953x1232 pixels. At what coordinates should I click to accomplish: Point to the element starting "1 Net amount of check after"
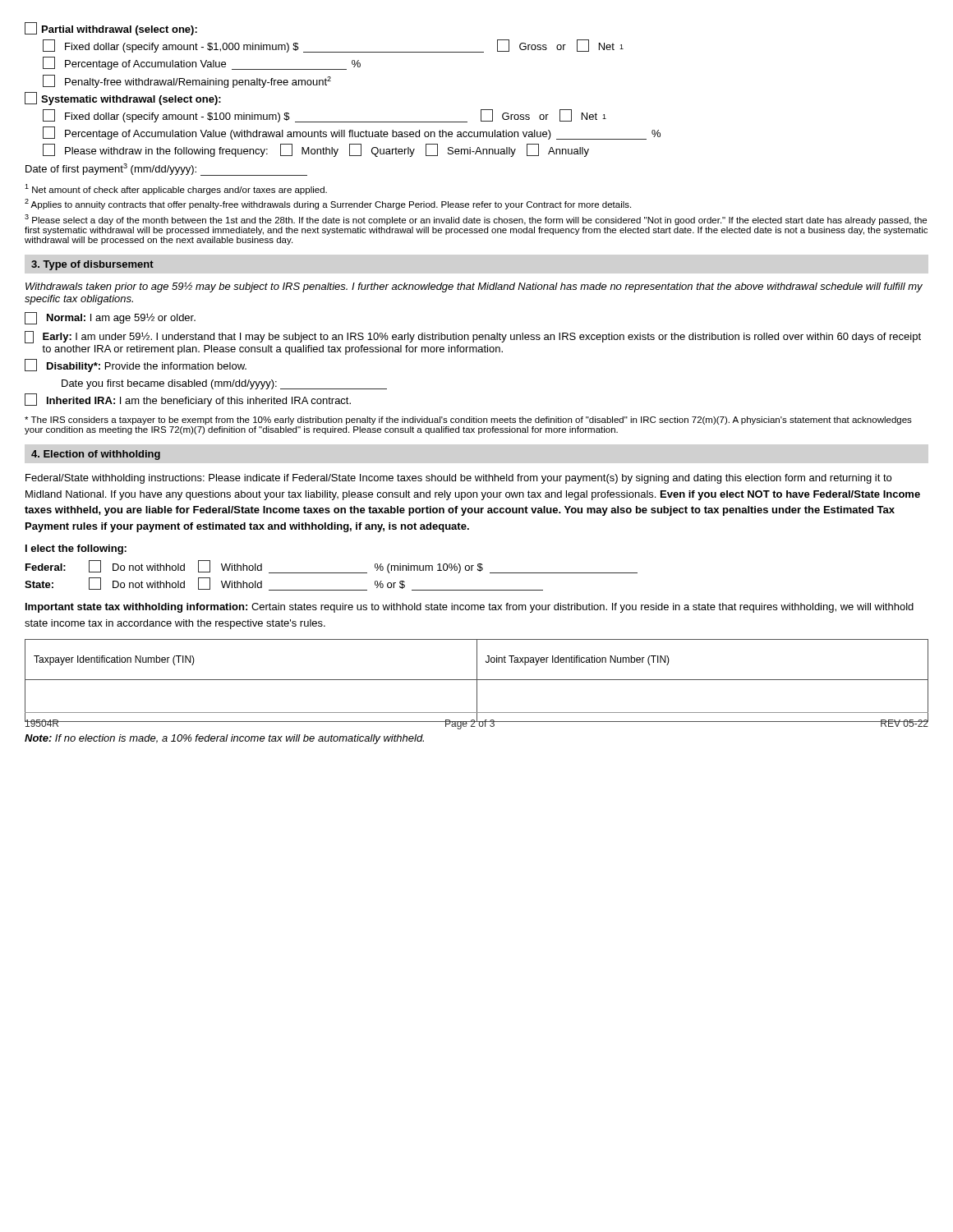tap(176, 188)
